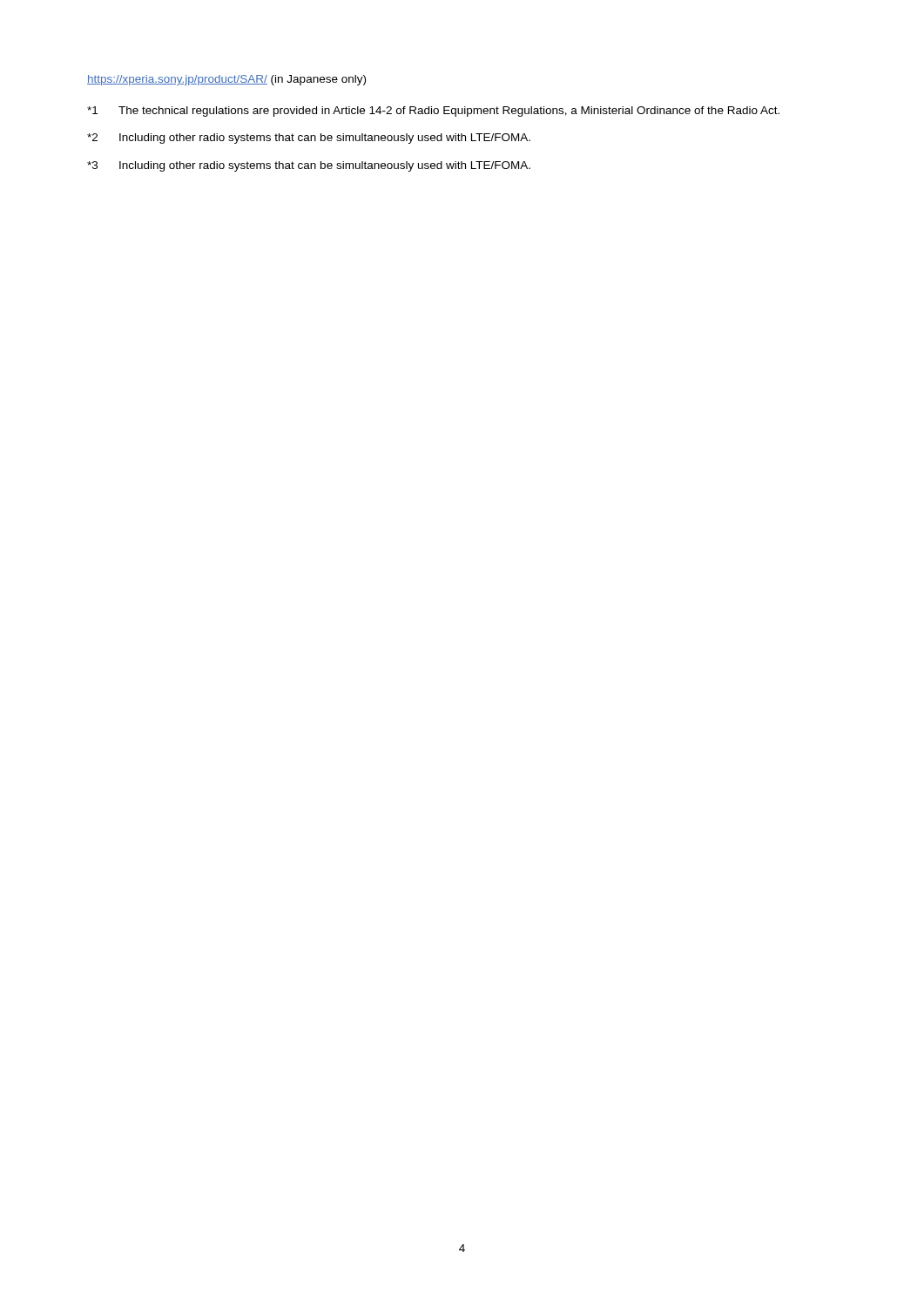Locate the block of text that opens with "2 Including other"
The width and height of the screenshot is (924, 1307).
coord(462,138)
